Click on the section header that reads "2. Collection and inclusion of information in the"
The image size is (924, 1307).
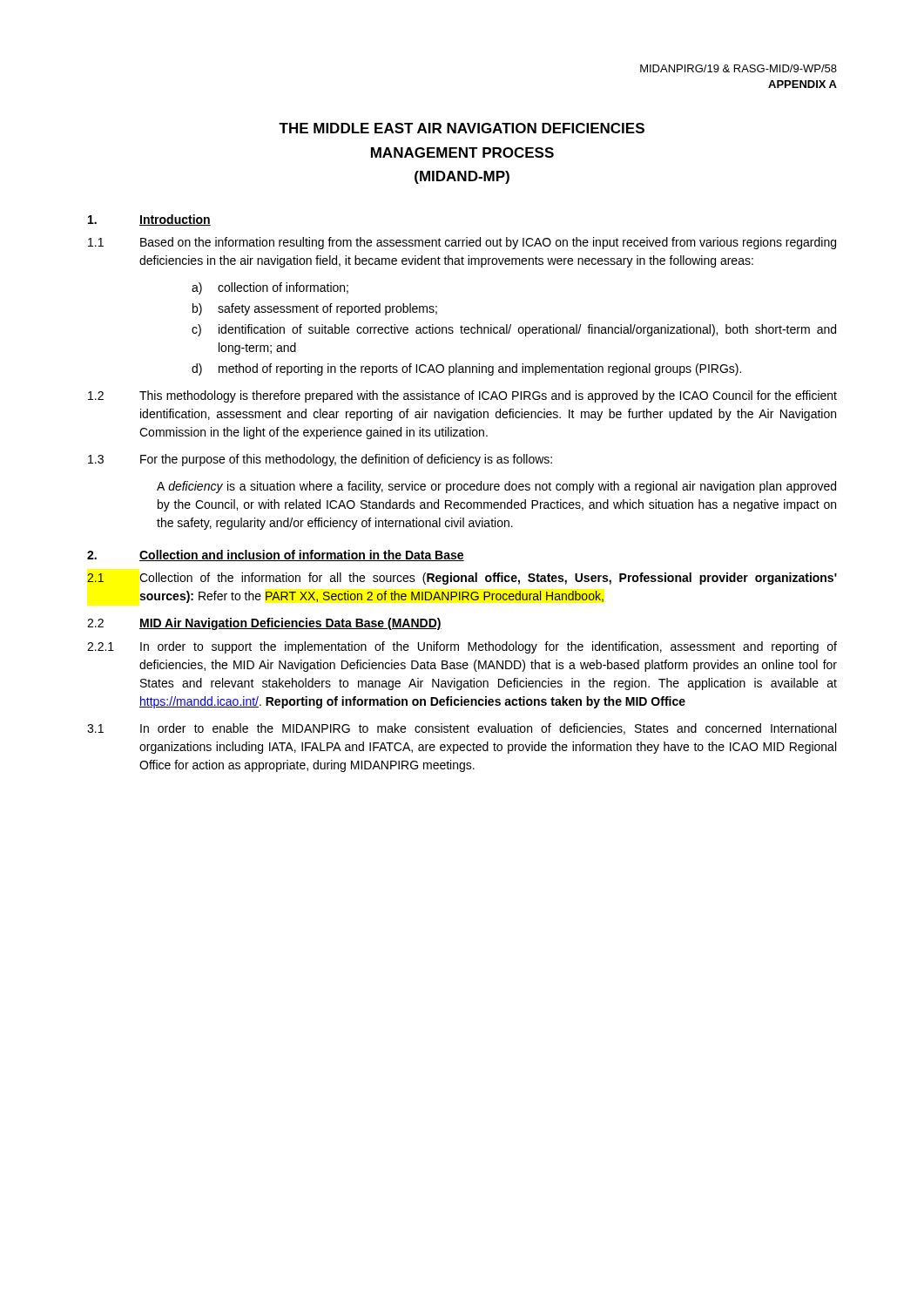tap(275, 555)
